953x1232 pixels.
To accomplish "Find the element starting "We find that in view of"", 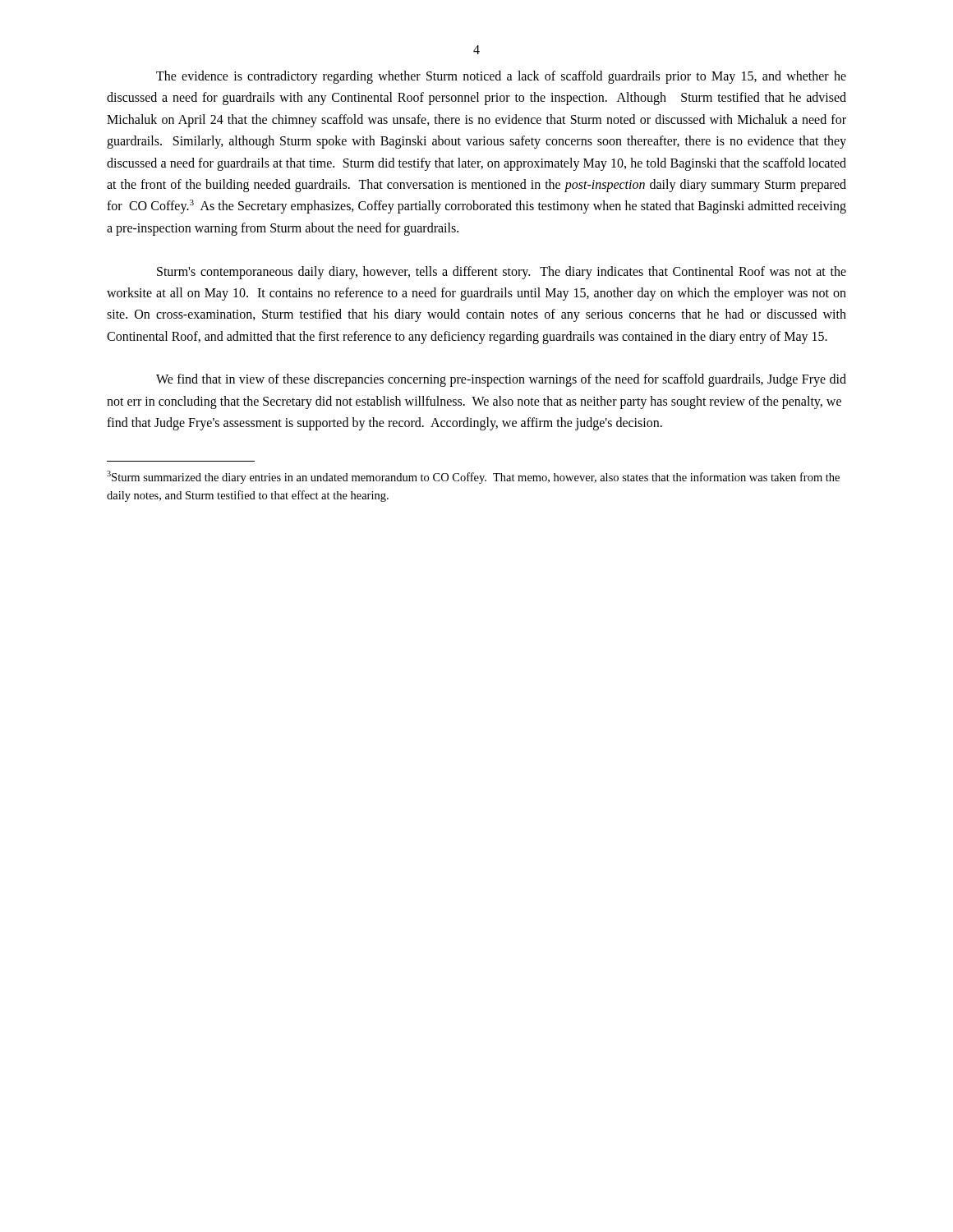I will [476, 390].
